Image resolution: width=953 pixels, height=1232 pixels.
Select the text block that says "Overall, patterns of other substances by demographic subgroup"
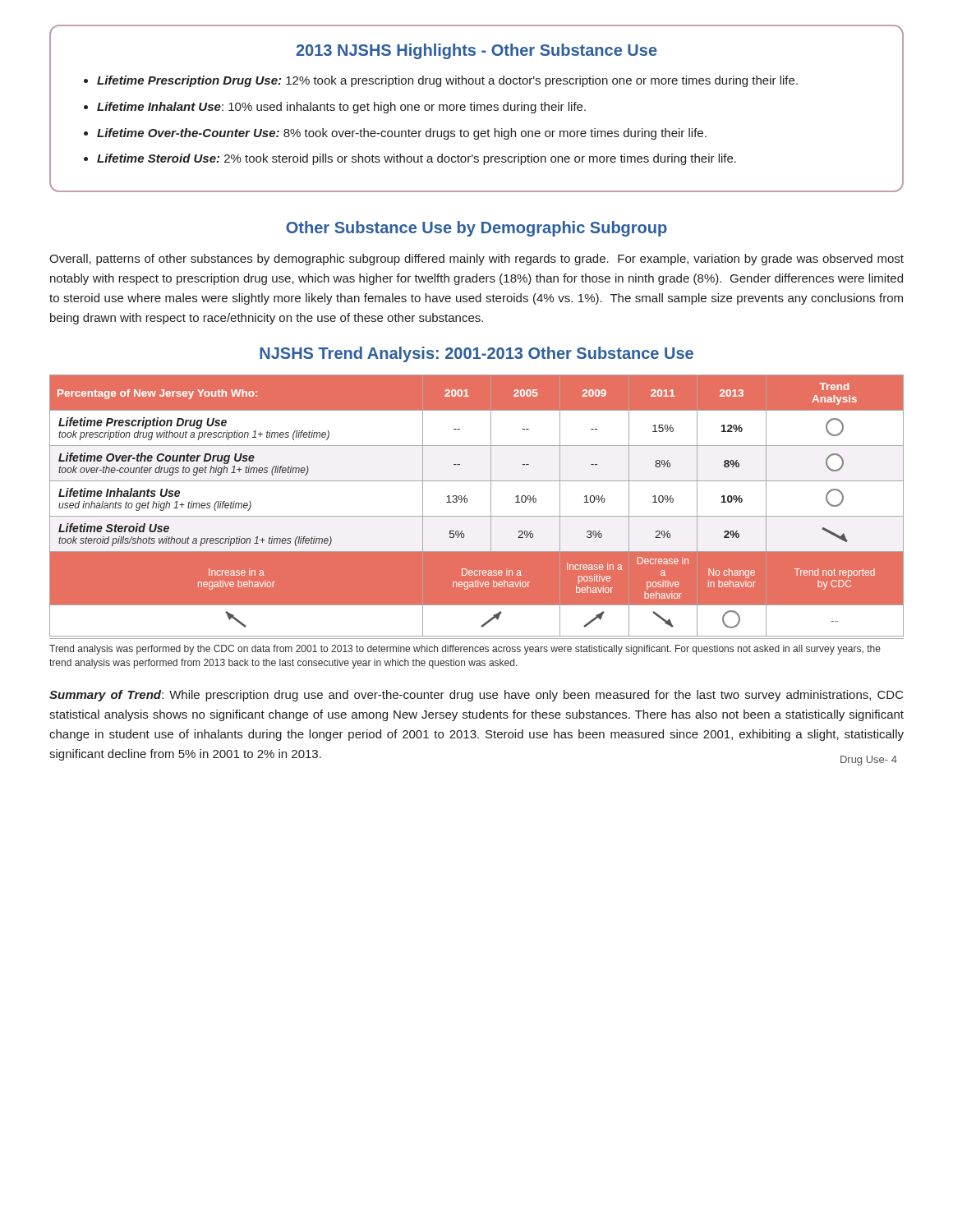(x=476, y=288)
